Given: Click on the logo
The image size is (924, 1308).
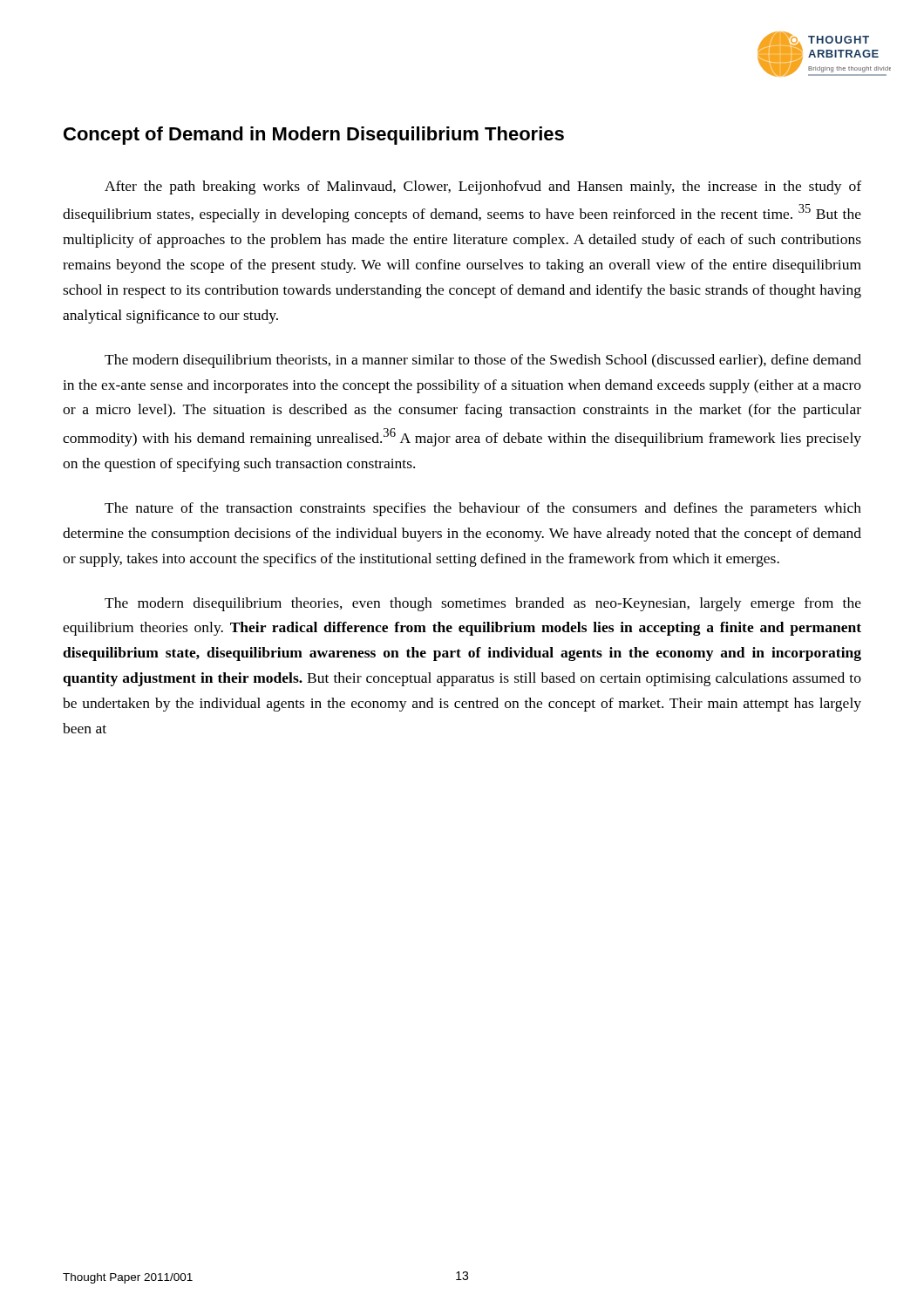Looking at the screenshot, I should [821, 54].
